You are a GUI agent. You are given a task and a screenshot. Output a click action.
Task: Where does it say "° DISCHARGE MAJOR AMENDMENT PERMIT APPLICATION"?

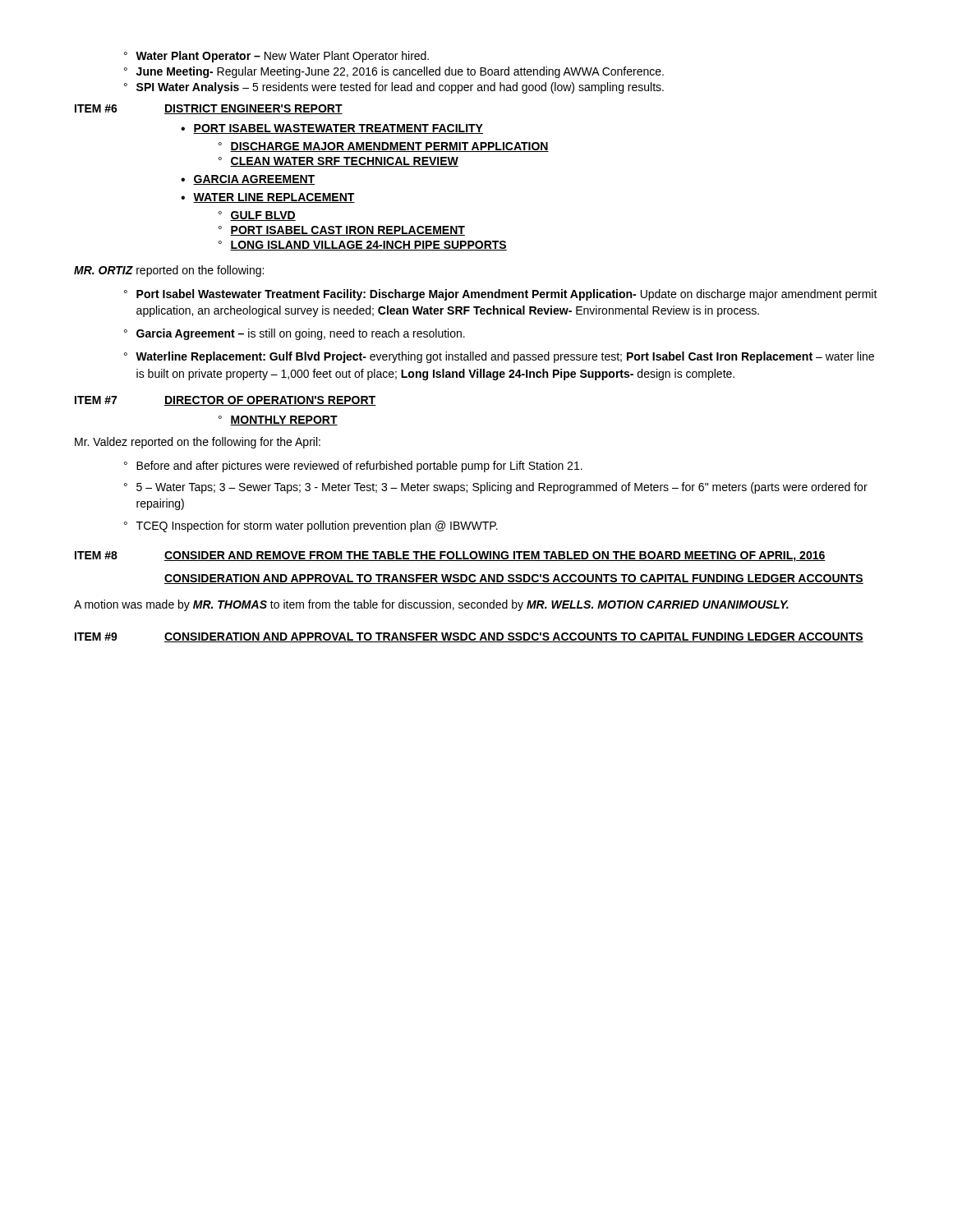tap(383, 146)
